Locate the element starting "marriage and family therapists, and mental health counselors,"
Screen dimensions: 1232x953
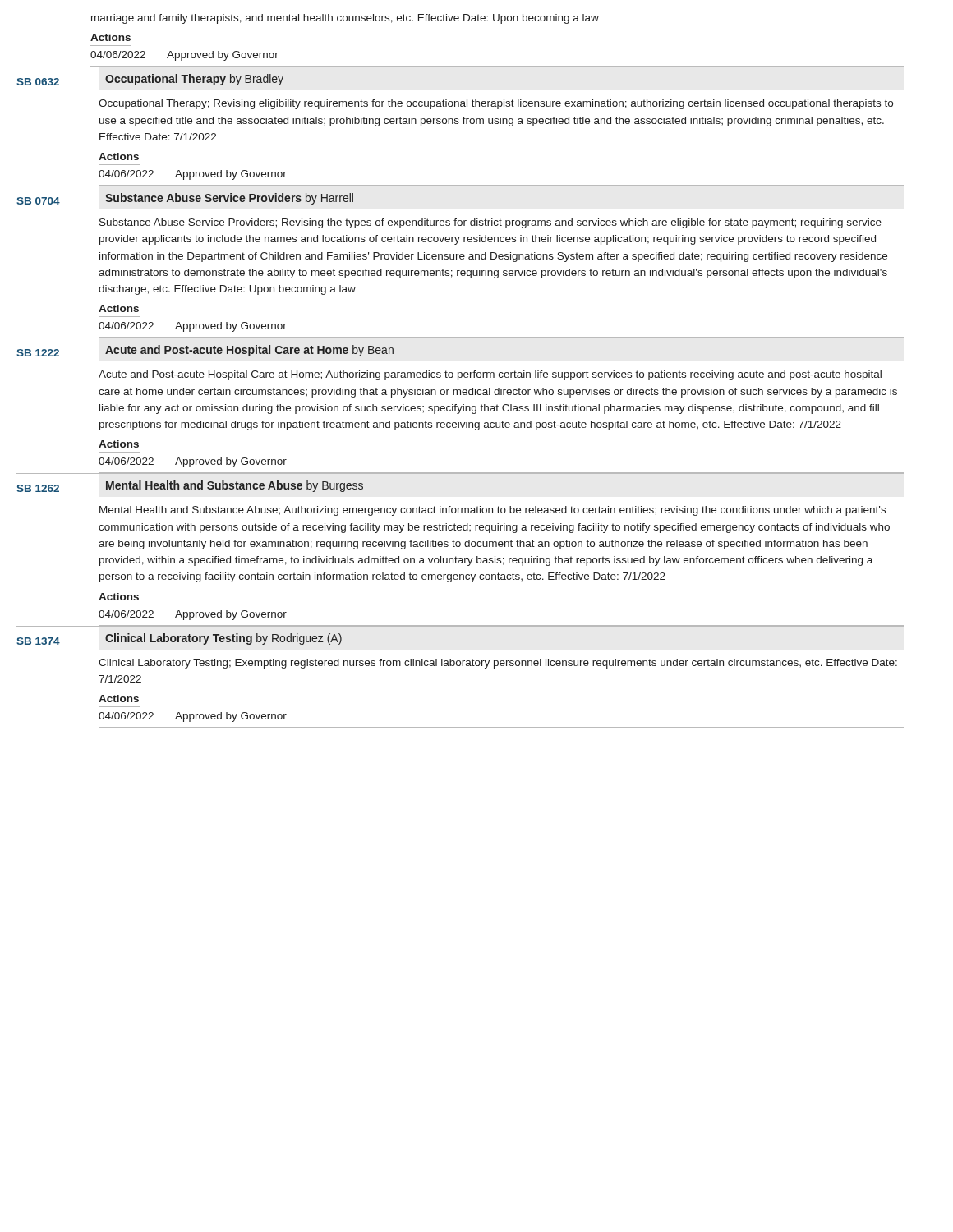(345, 18)
